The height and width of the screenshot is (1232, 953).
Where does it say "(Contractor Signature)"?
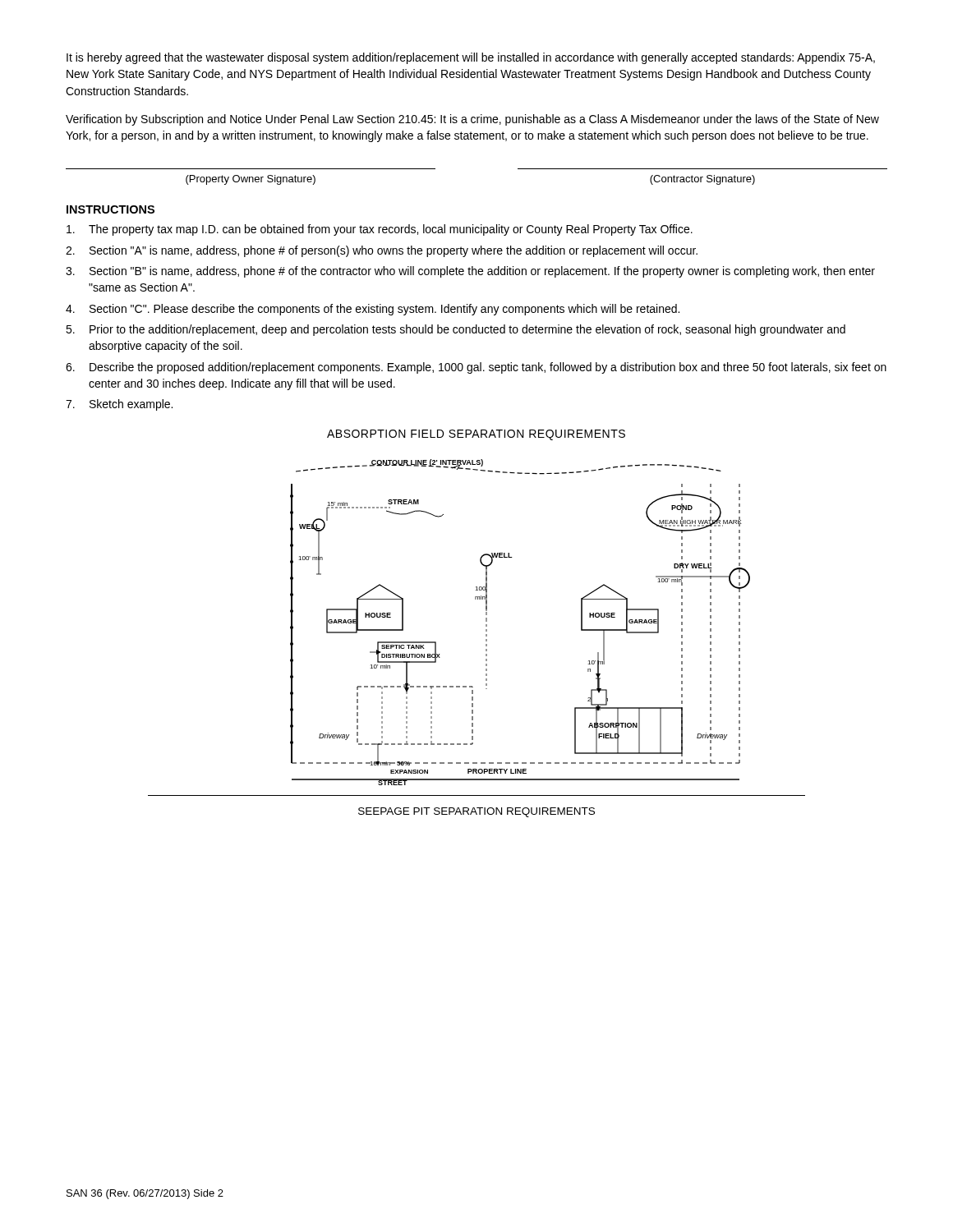[702, 179]
